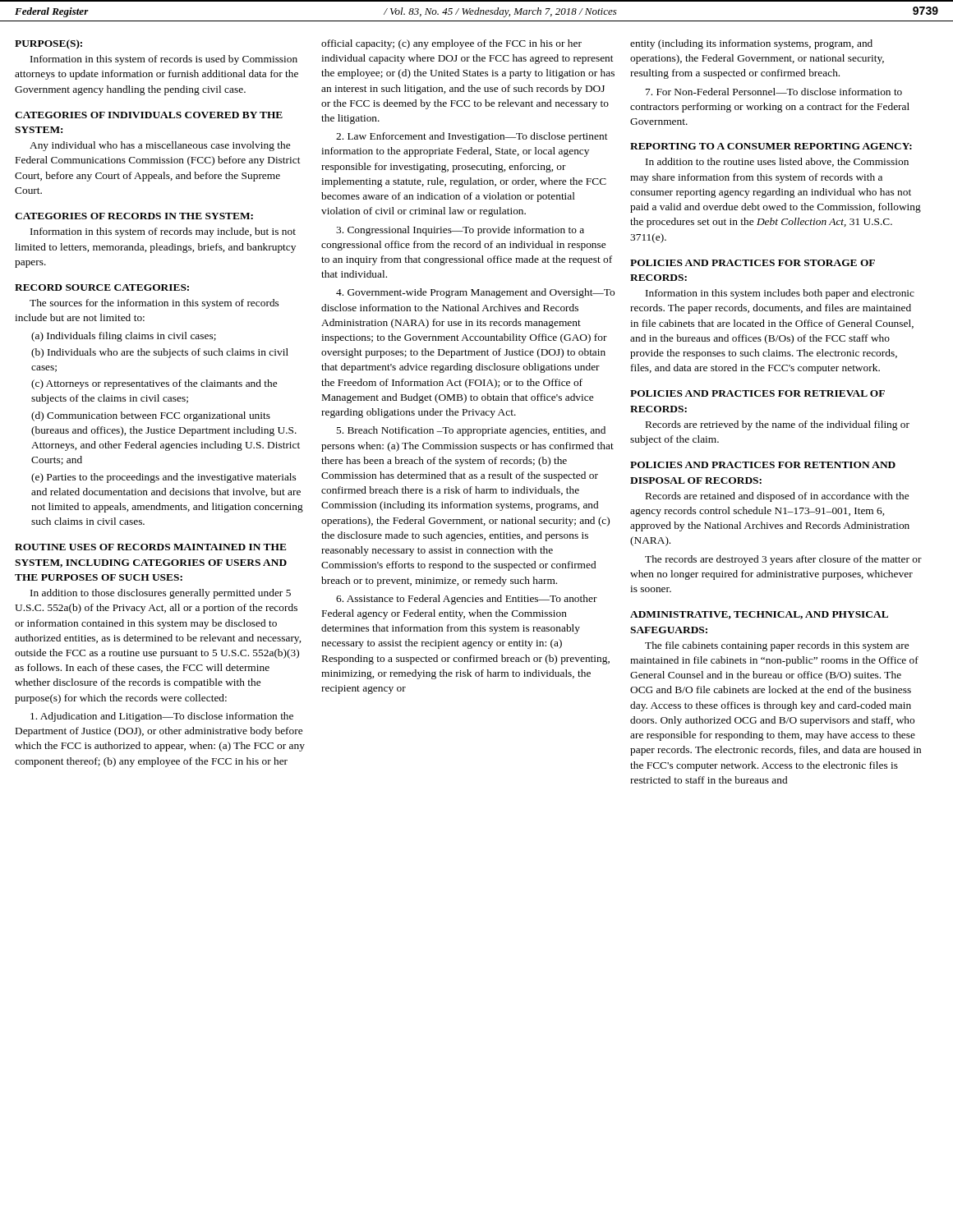The width and height of the screenshot is (953, 1232).
Task: Locate the list item with the text "(b) Individuals who are the"
Action: (160, 359)
